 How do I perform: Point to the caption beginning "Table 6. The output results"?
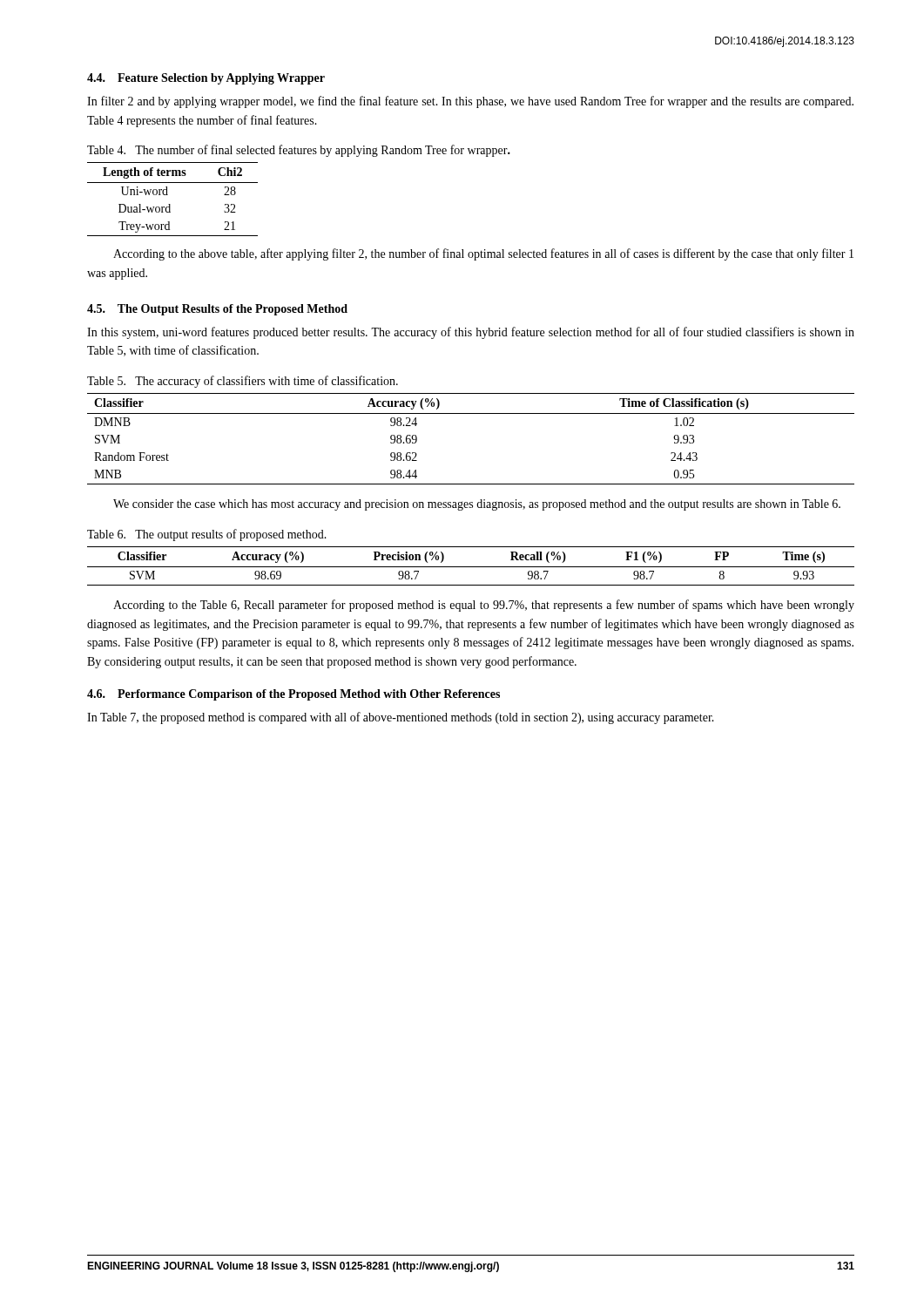point(207,534)
